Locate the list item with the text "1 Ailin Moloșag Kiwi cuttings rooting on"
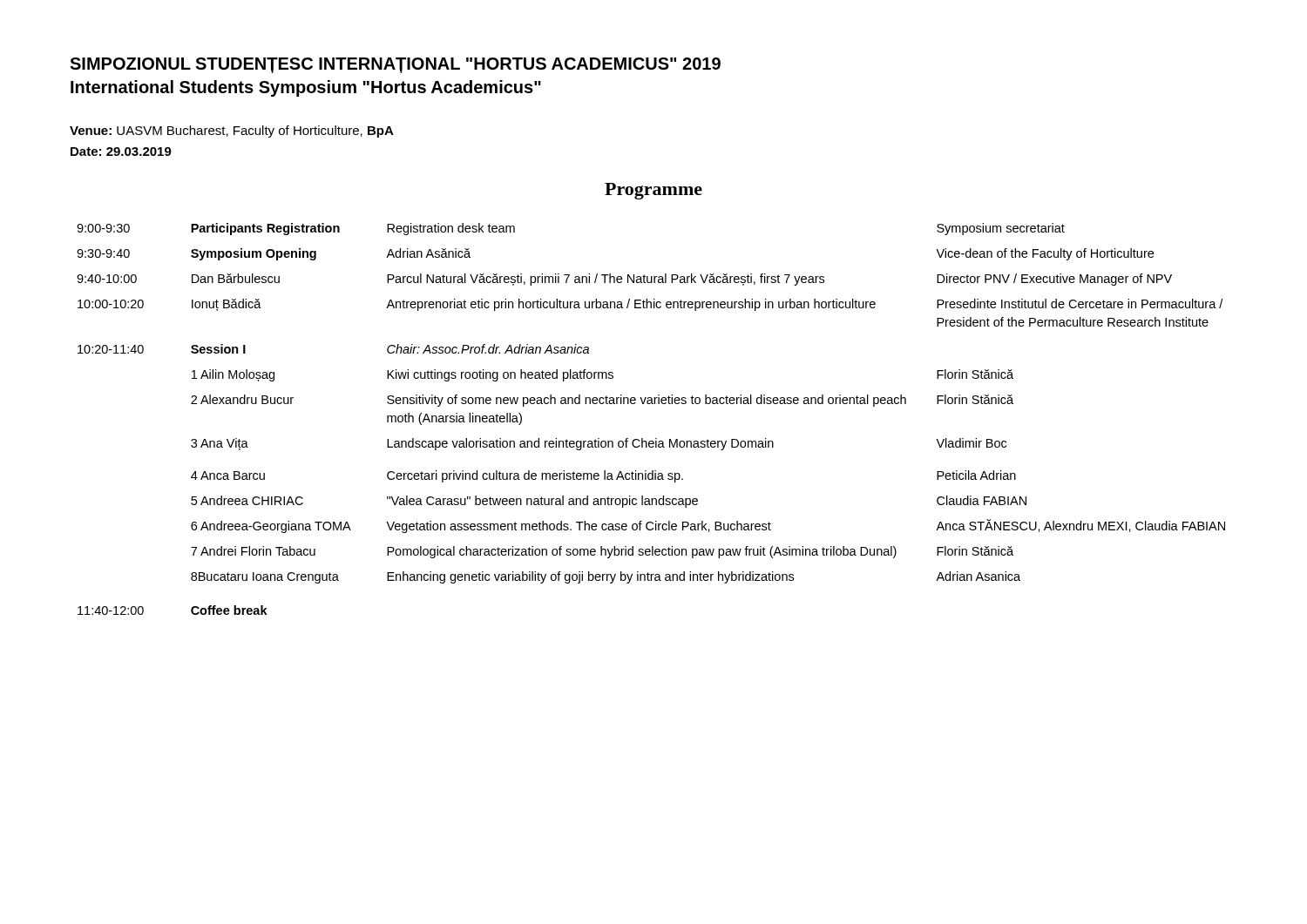This screenshot has width=1307, height=924. point(603,375)
